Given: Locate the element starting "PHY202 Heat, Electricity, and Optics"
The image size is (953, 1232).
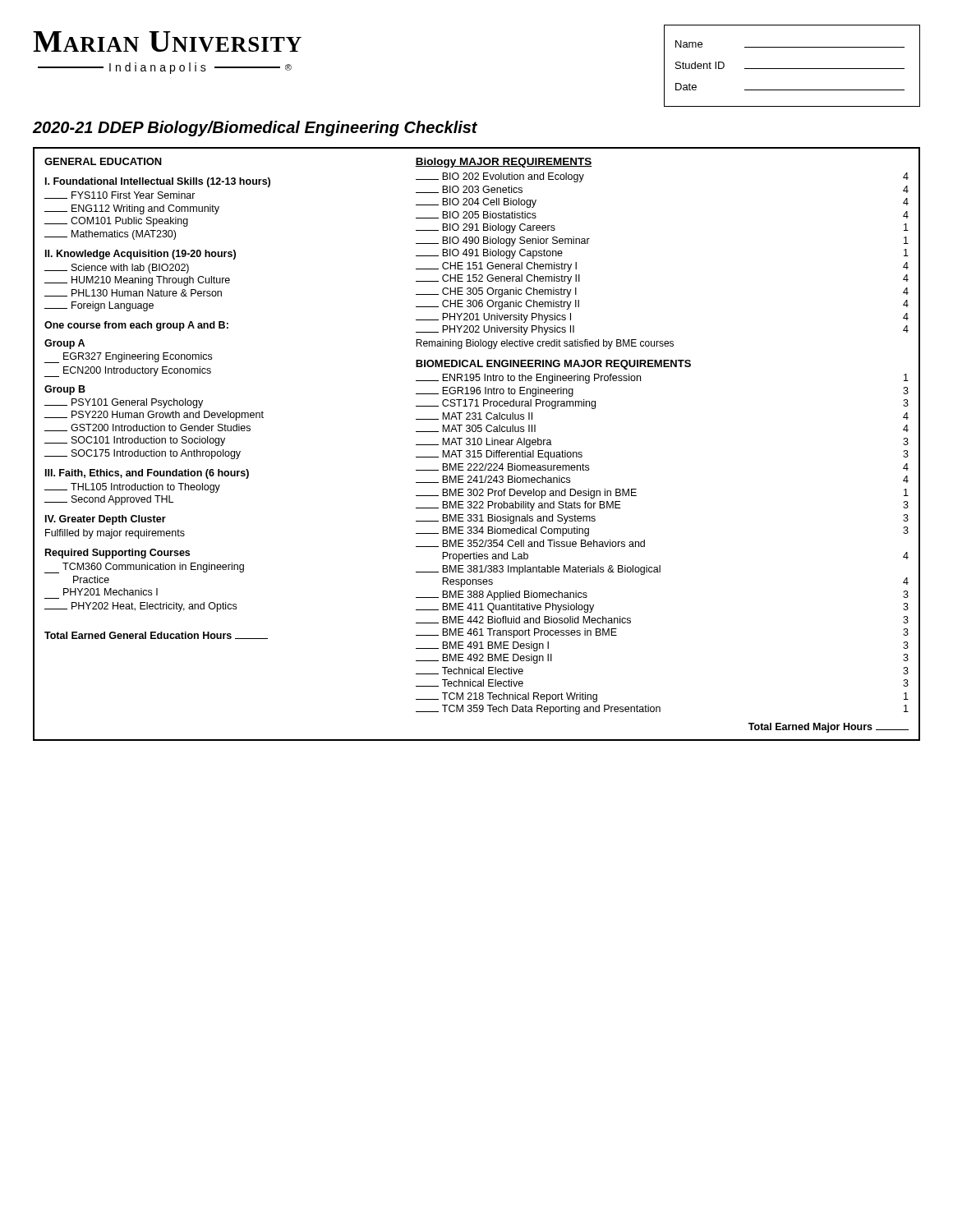Looking at the screenshot, I should click(x=220, y=606).
